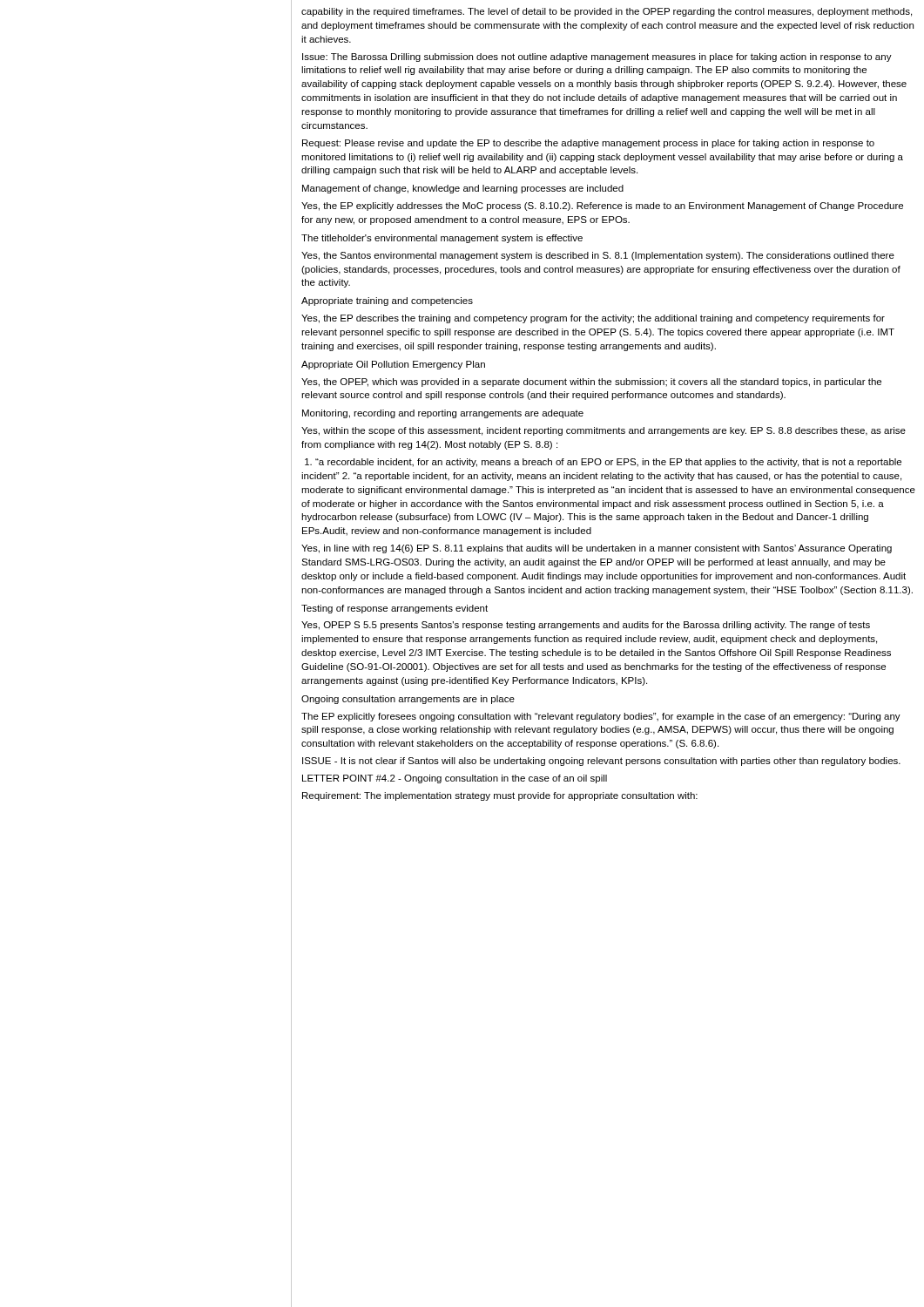Viewport: 924px width, 1307px height.
Task: Find the passage starting "The titleholder's environmental management system is"
Action: 608,261
